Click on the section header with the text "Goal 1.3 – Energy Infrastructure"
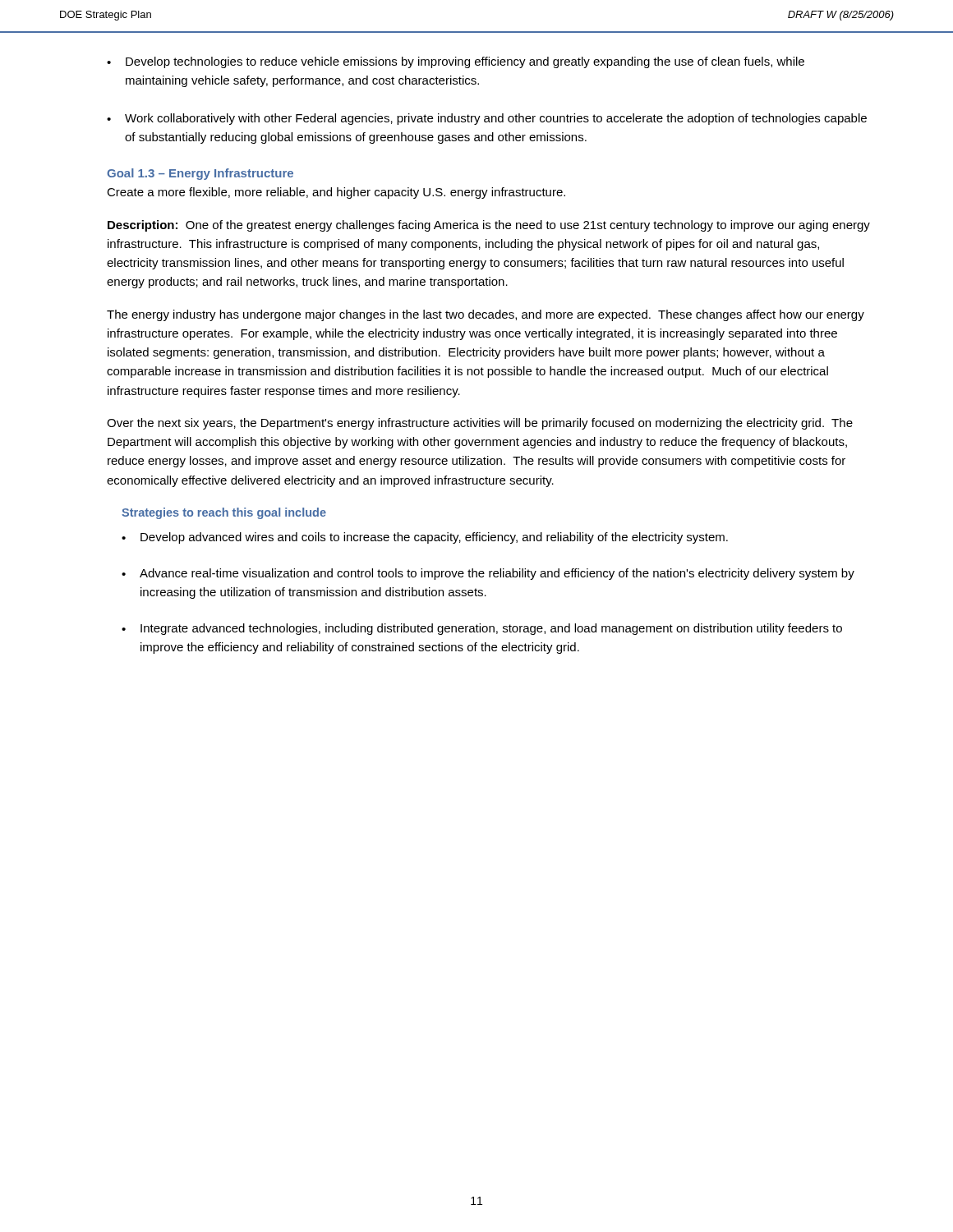Image resolution: width=953 pixels, height=1232 pixels. point(200,173)
